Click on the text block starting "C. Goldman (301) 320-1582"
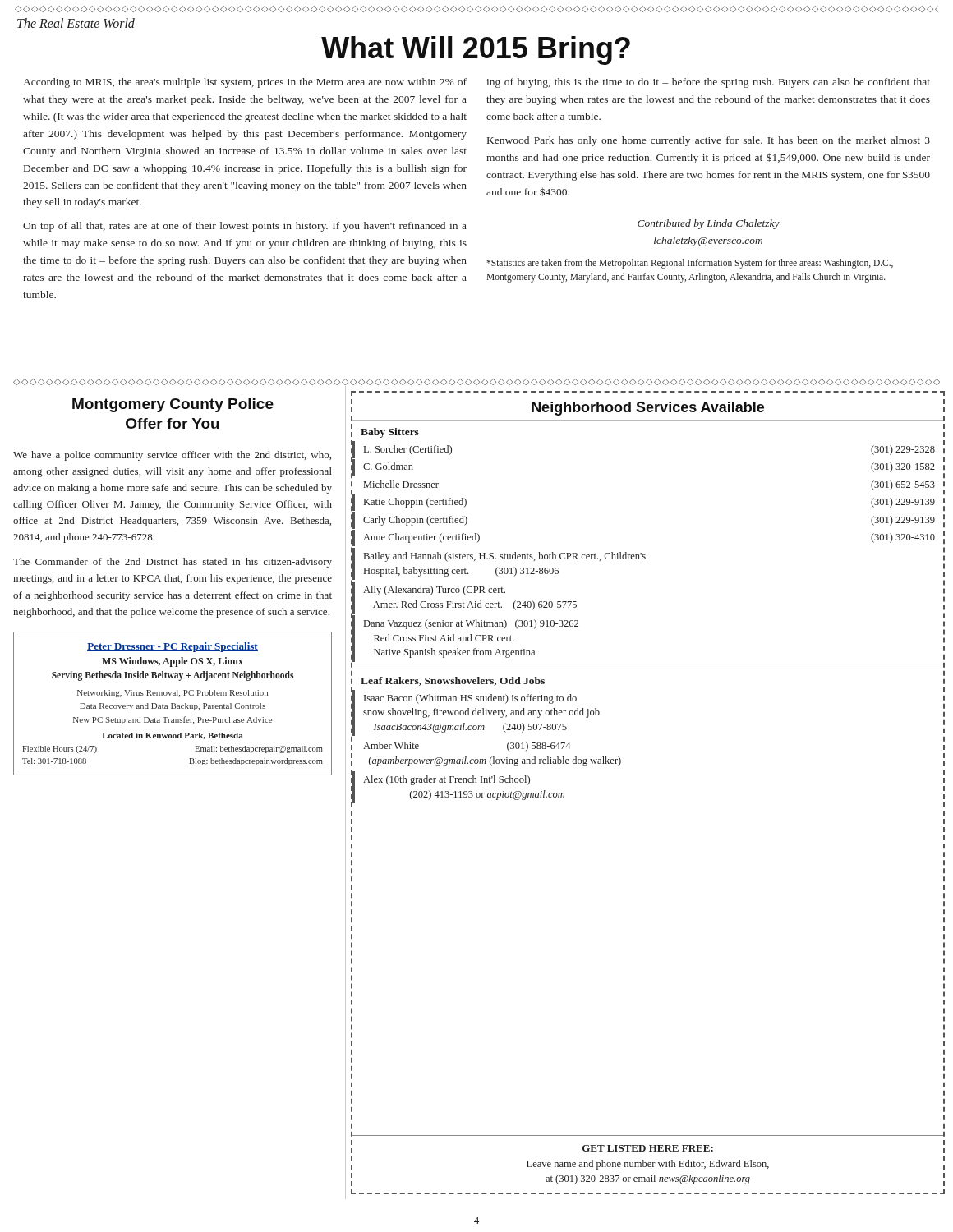The image size is (953, 1232). pyautogui.click(x=384, y=466)
